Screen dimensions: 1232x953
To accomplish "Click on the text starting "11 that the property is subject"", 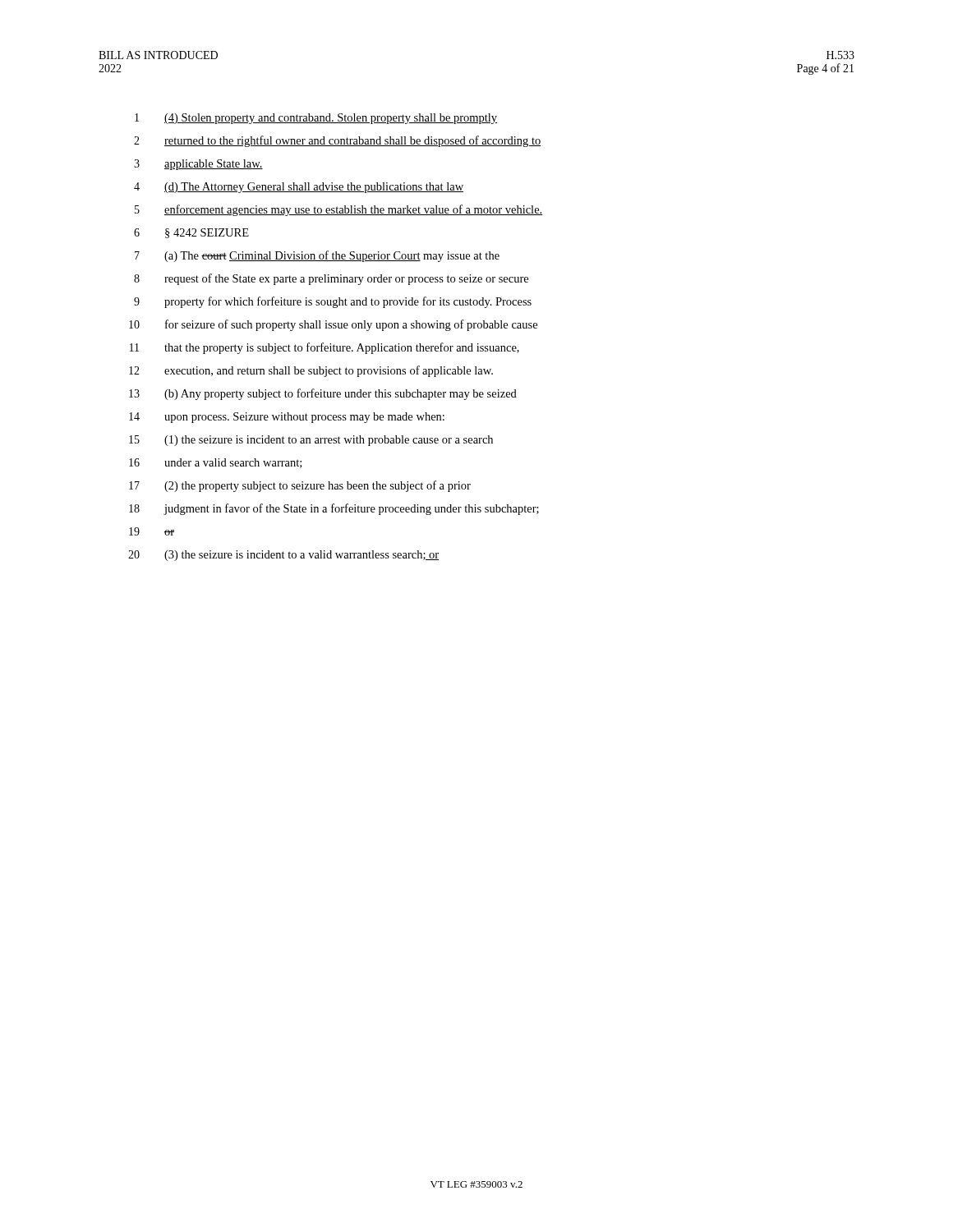I will [x=476, y=348].
